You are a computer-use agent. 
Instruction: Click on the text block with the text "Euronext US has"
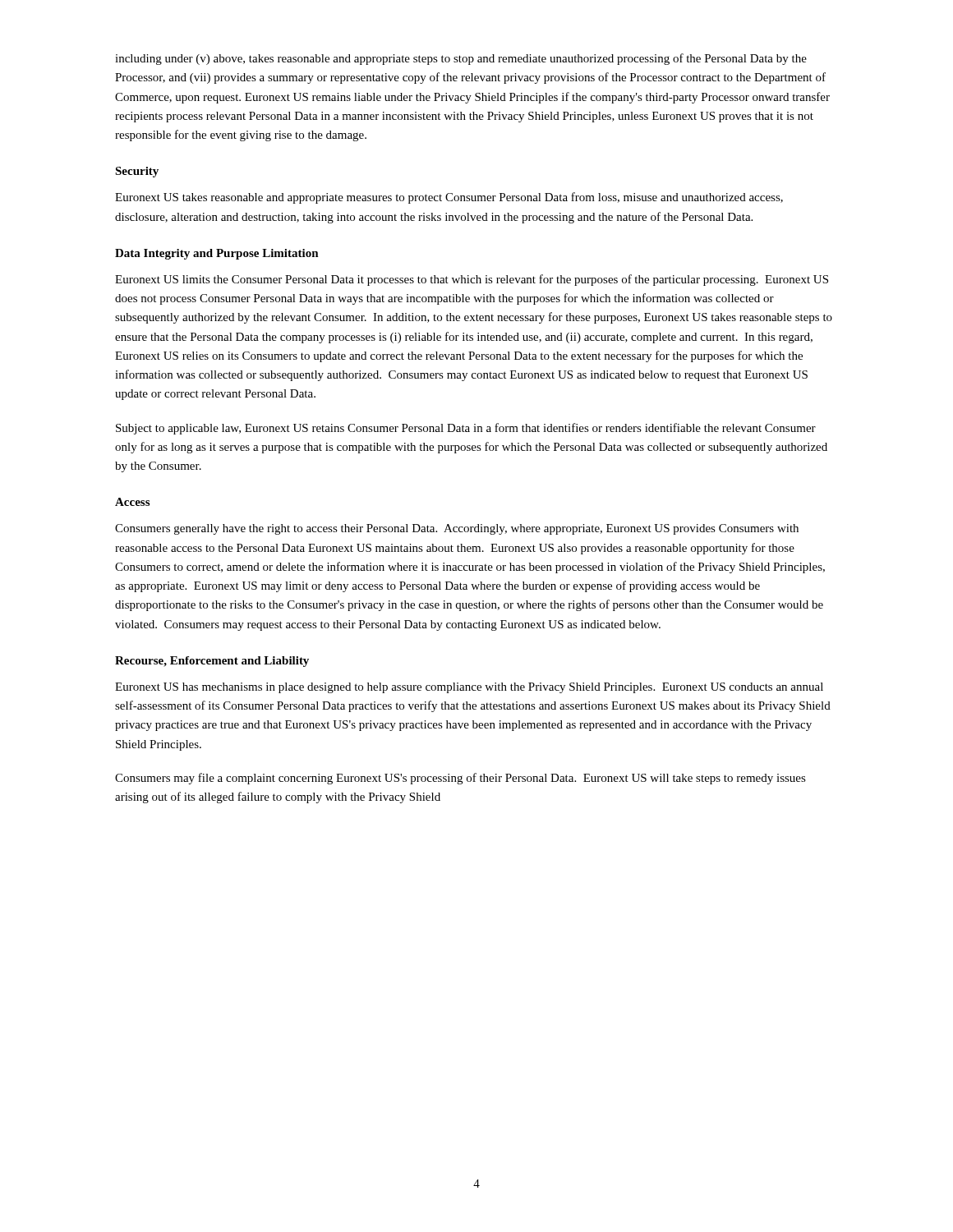click(473, 715)
